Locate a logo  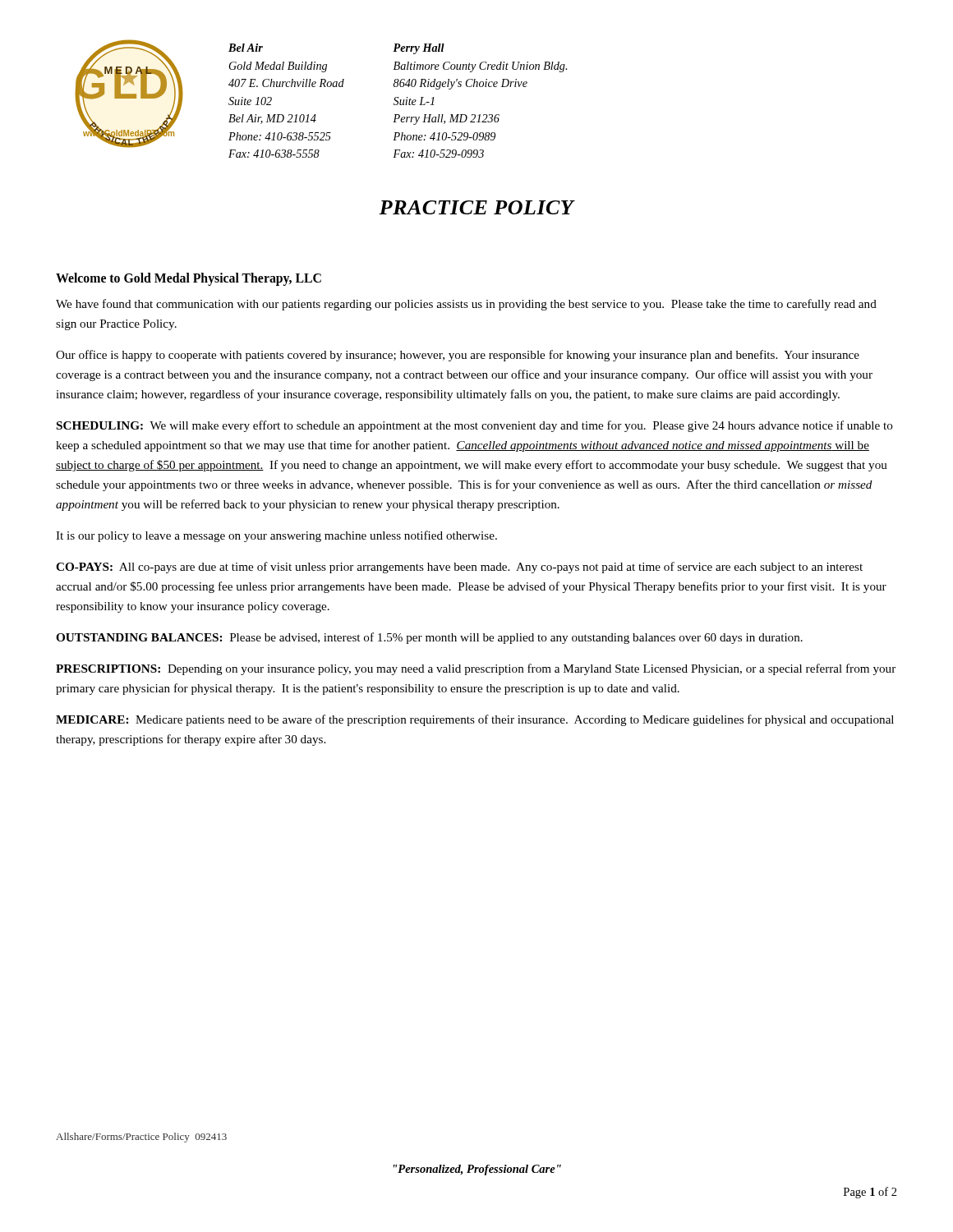130,101
